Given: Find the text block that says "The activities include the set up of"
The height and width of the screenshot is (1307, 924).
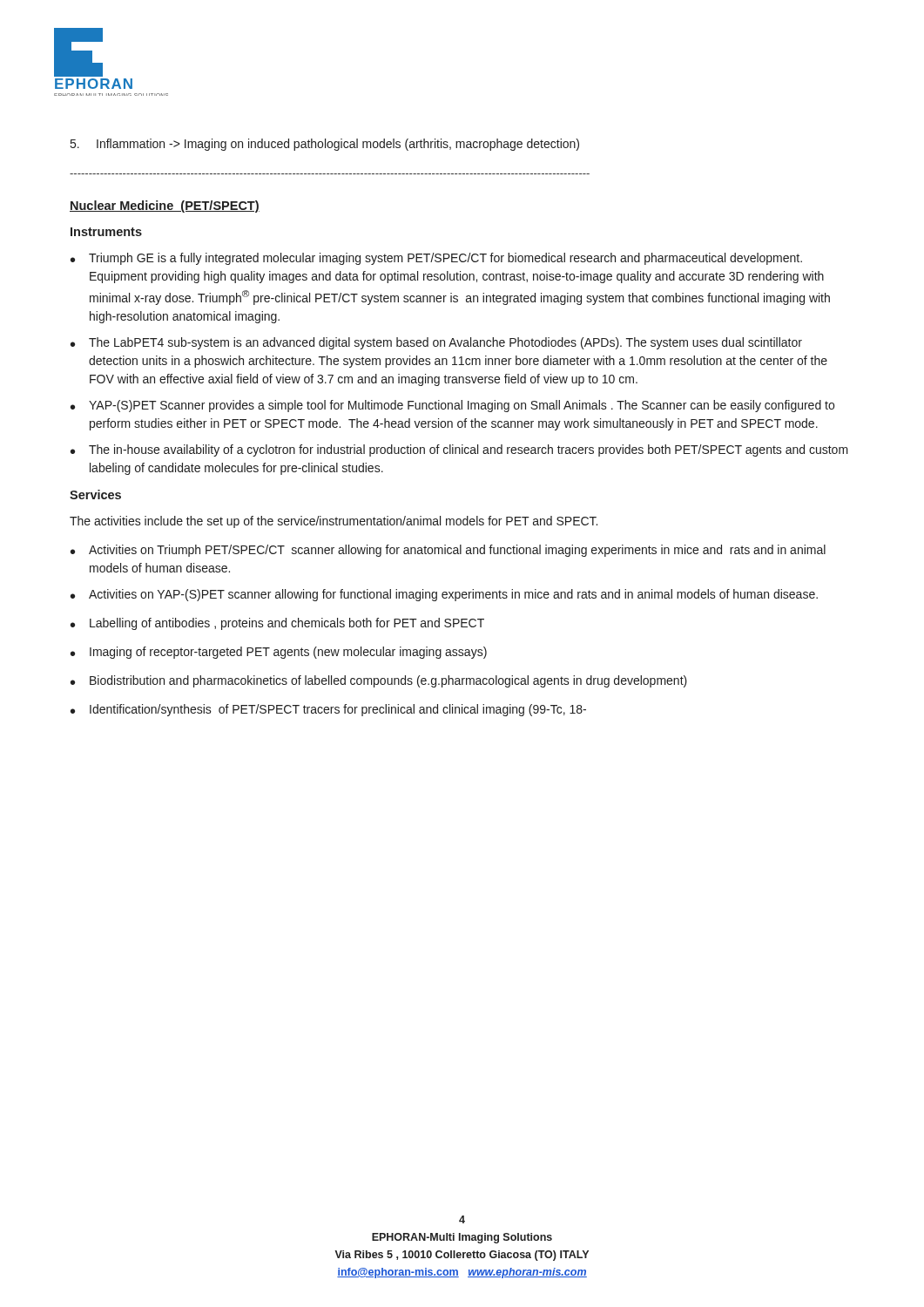Looking at the screenshot, I should [x=334, y=521].
